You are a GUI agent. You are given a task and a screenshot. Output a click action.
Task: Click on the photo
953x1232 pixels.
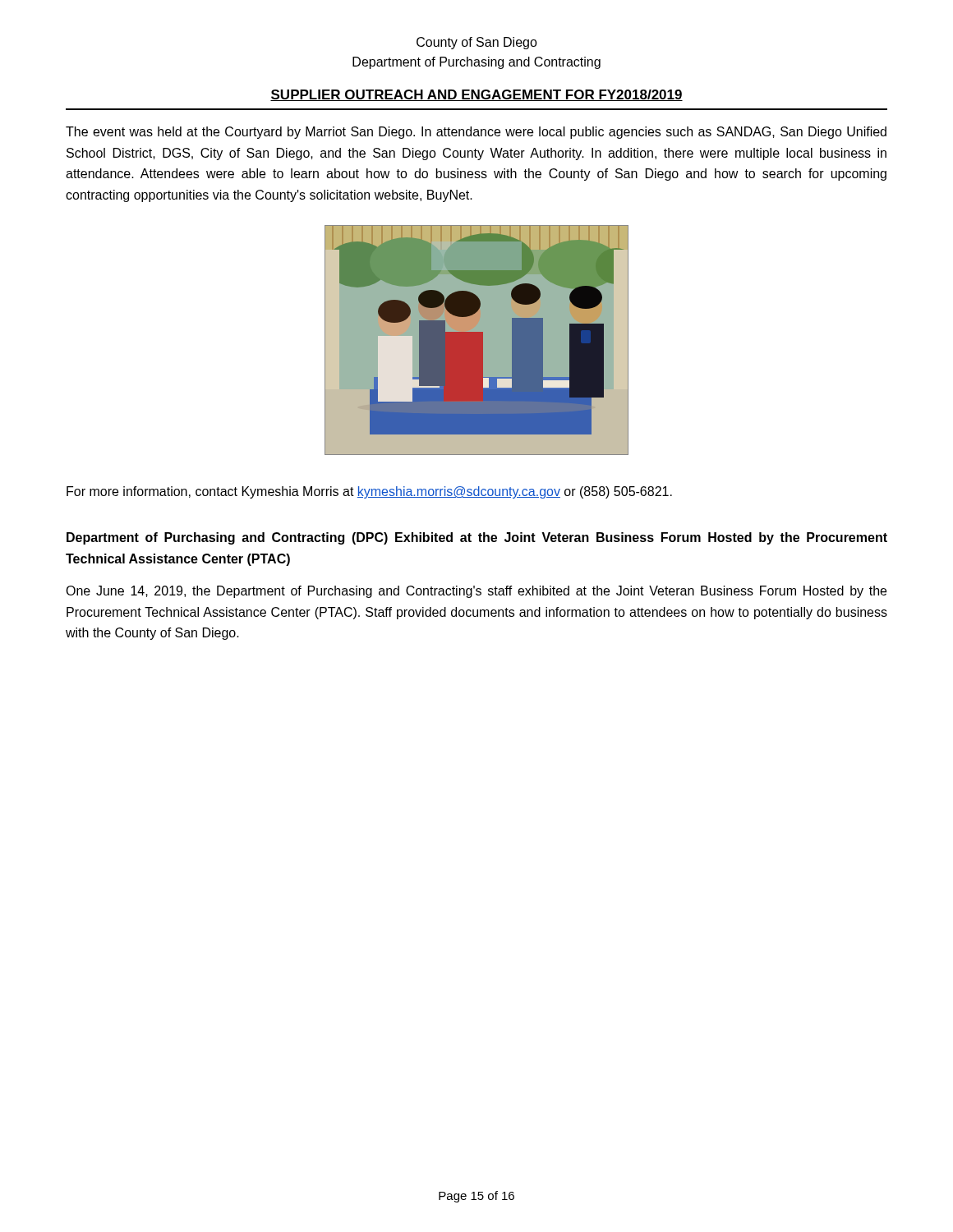[x=476, y=342]
